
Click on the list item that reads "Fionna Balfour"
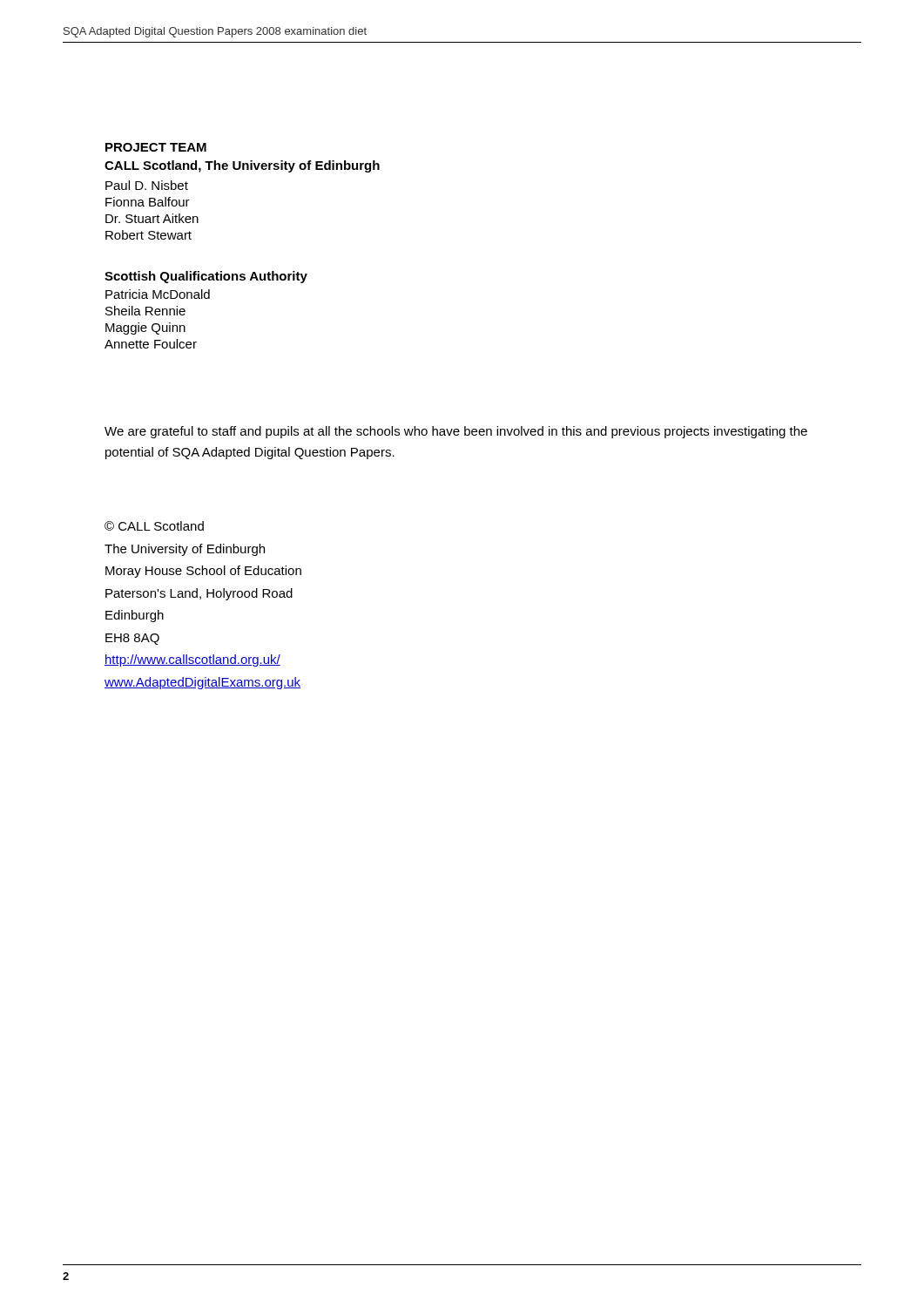coord(147,202)
